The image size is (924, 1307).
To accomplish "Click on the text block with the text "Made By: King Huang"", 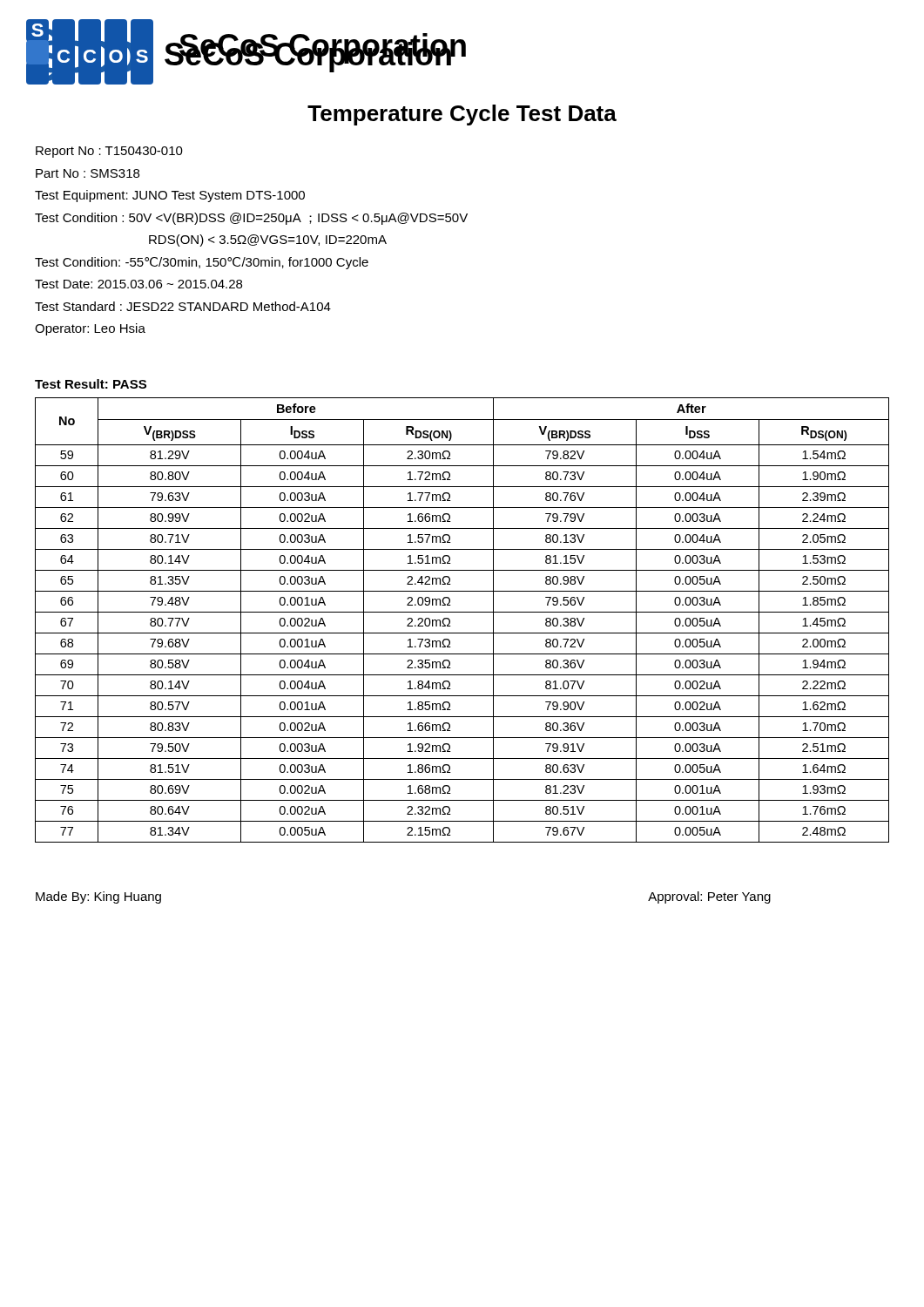I will click(x=98, y=897).
